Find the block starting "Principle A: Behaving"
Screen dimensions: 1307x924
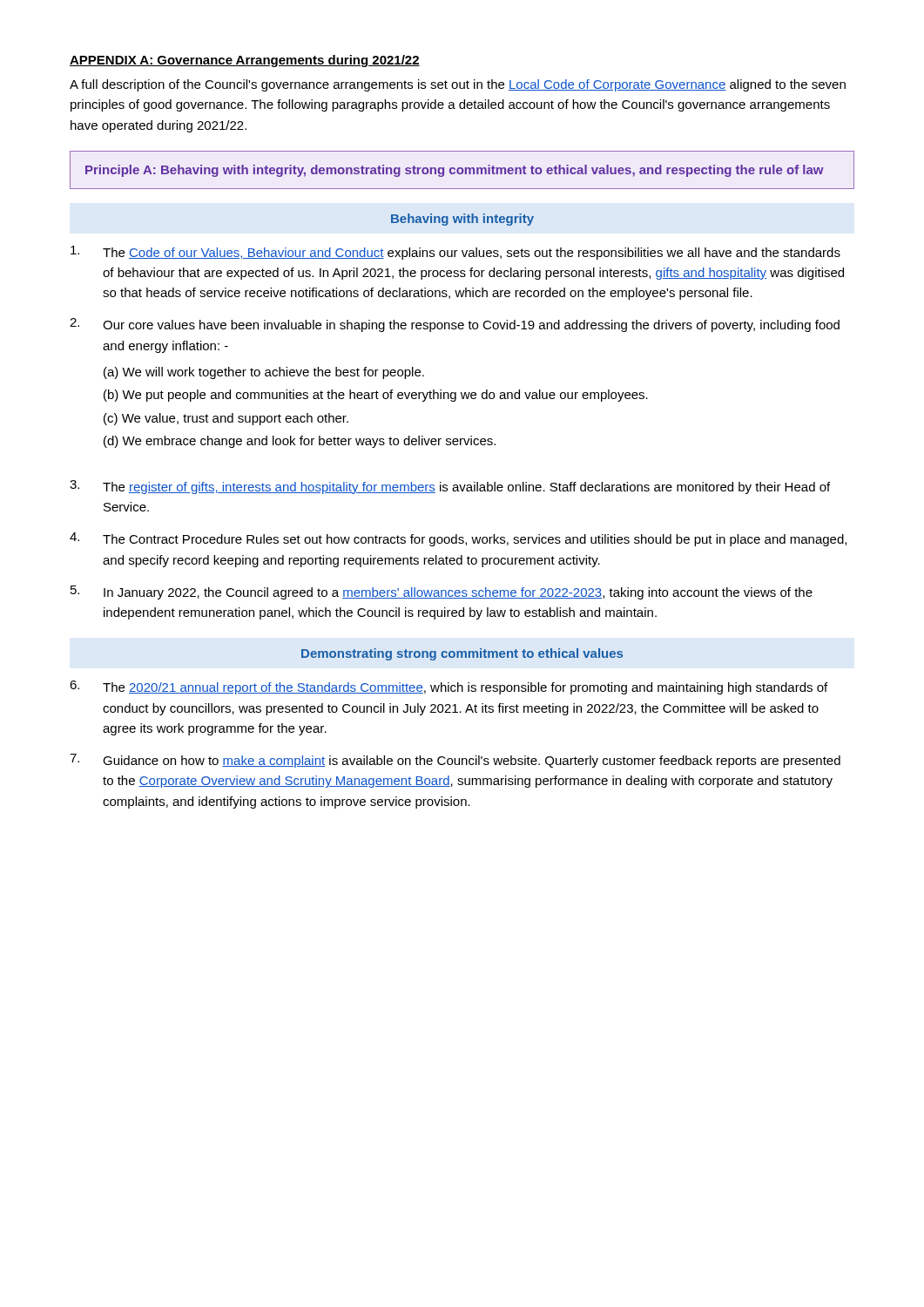(454, 169)
